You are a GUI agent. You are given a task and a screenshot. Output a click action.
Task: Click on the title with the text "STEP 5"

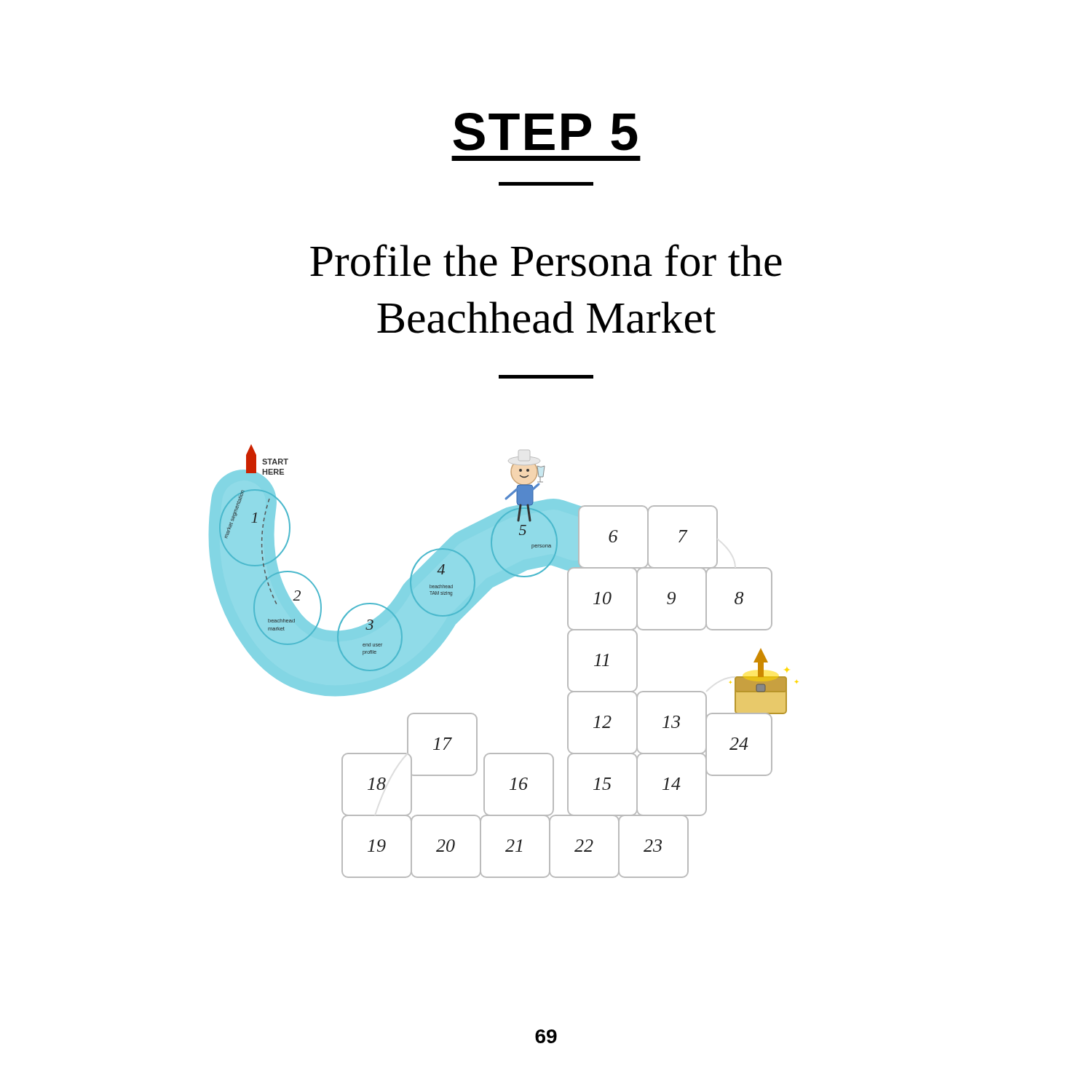[x=546, y=144]
